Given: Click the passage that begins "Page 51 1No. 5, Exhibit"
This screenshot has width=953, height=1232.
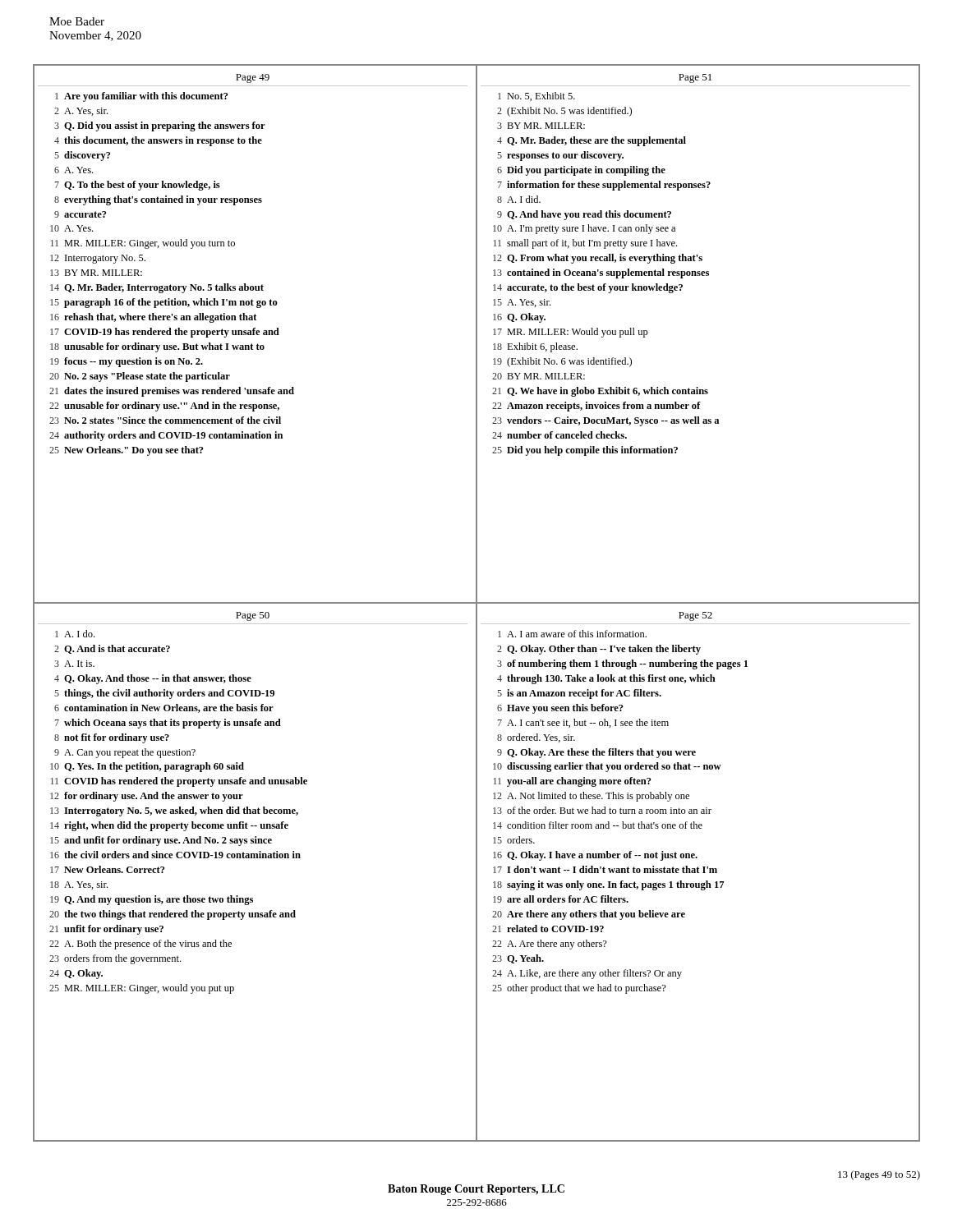Looking at the screenshot, I should pos(695,264).
